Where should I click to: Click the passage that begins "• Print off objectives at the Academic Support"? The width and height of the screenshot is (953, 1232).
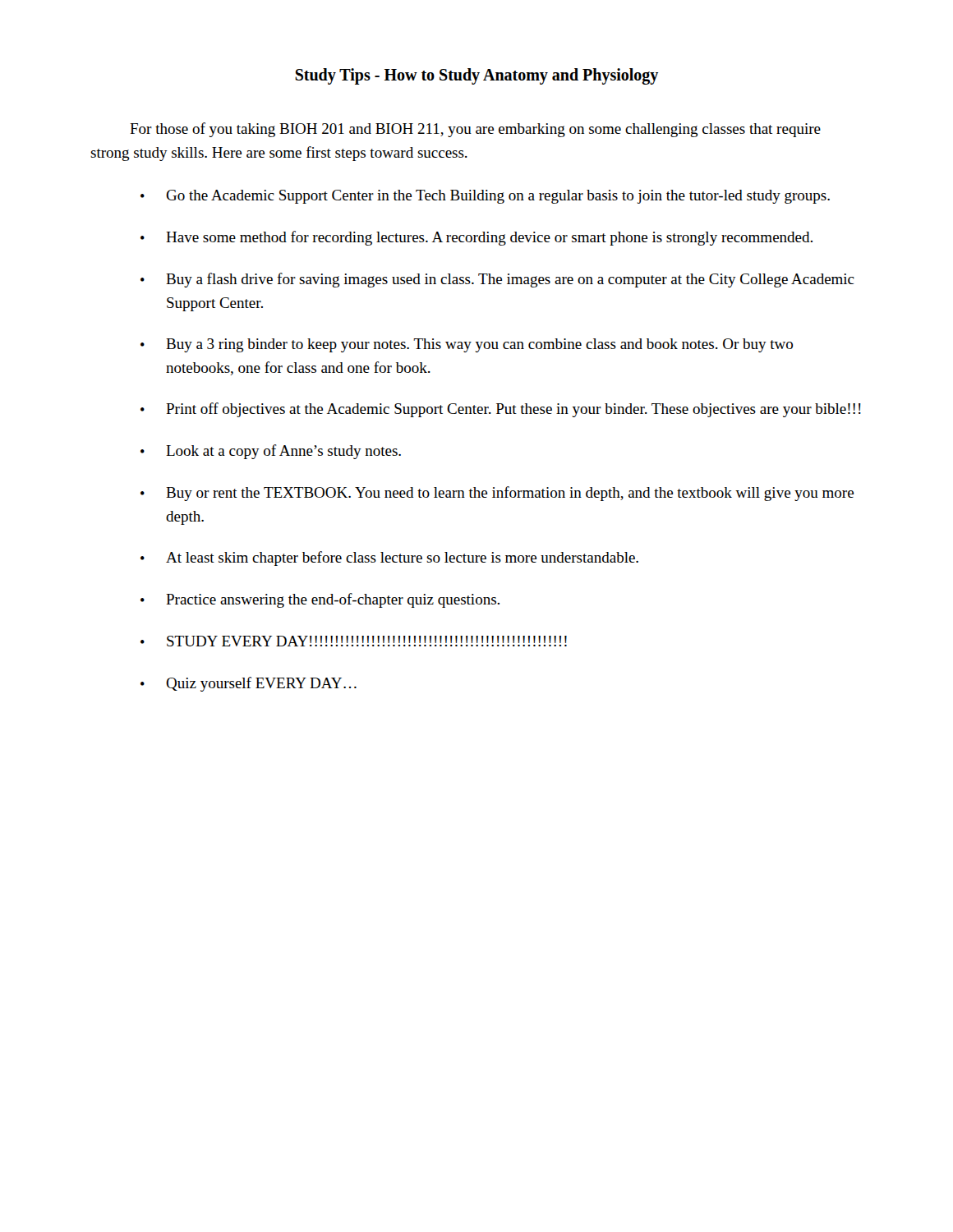coord(501,409)
